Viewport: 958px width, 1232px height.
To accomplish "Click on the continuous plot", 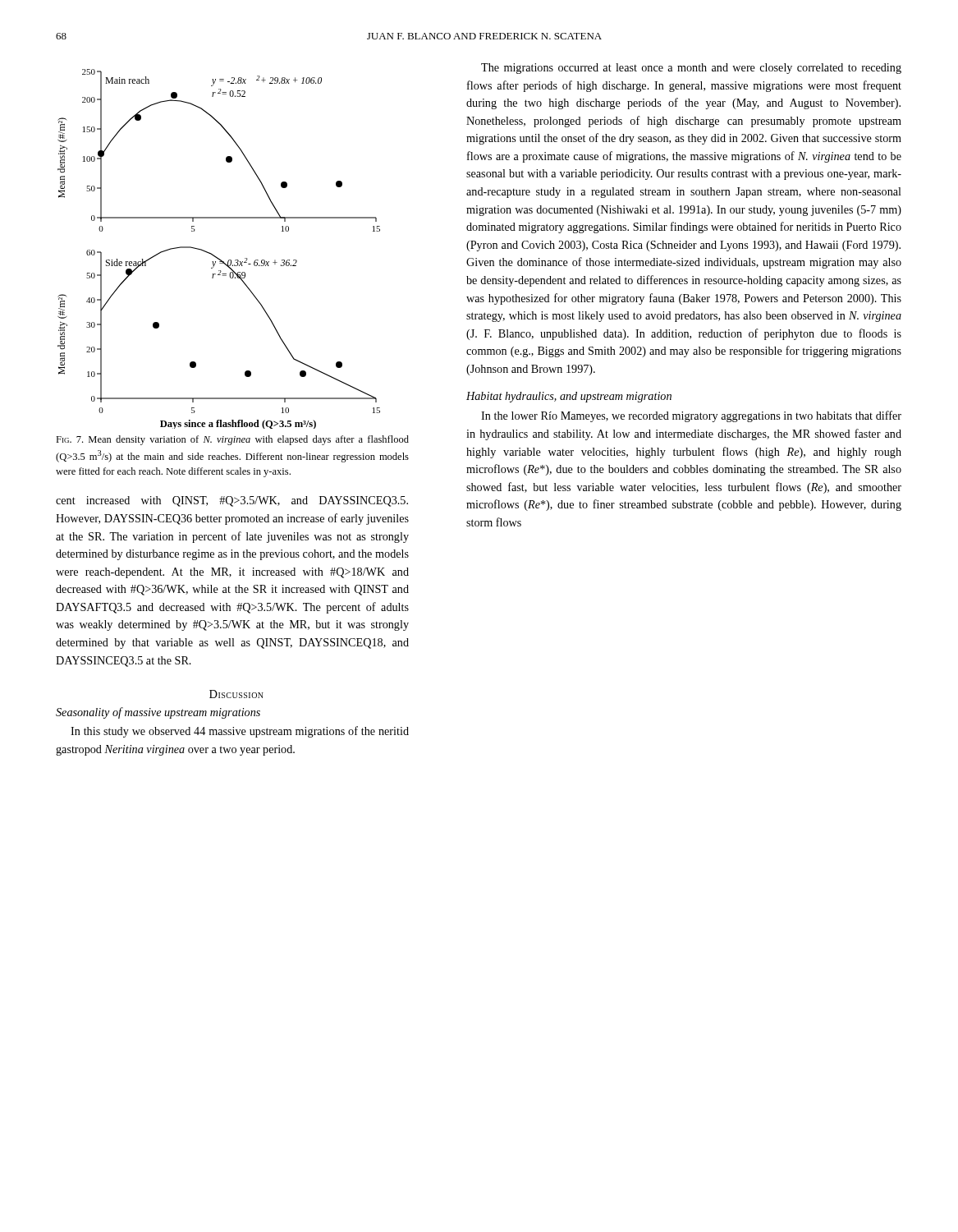I will pos(232,244).
